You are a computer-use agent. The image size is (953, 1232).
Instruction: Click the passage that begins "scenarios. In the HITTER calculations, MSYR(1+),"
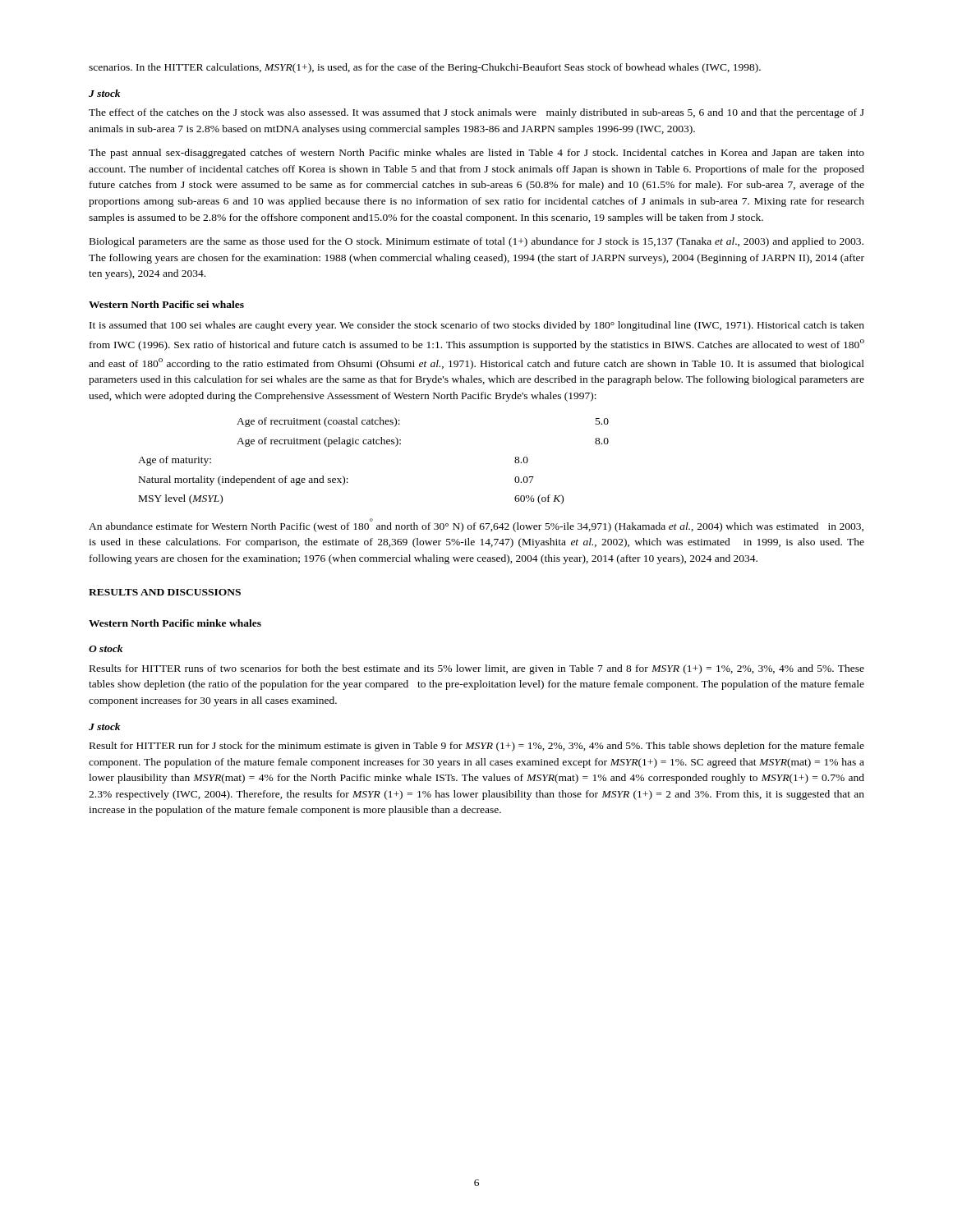pos(476,67)
